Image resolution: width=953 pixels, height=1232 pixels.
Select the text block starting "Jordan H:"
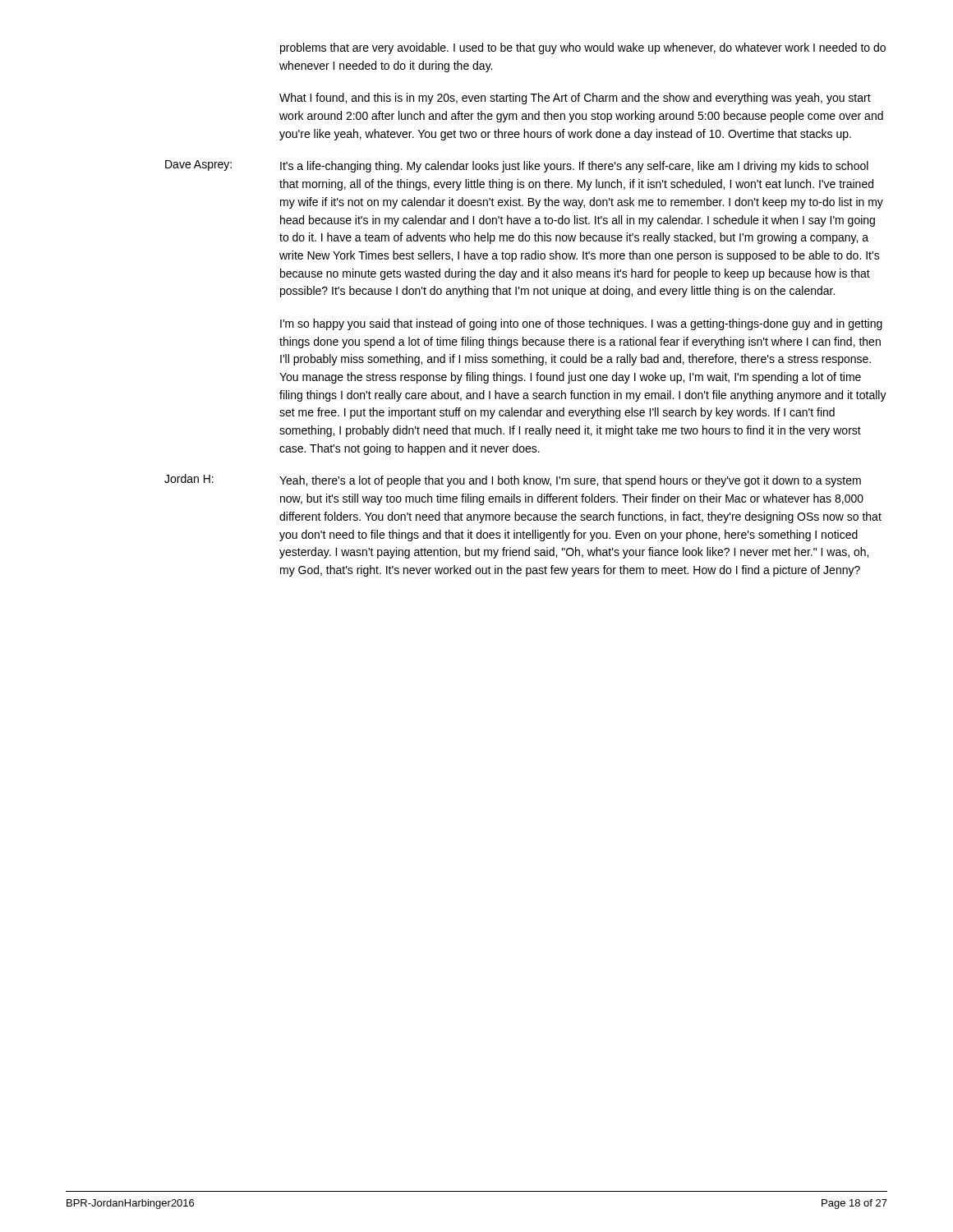tap(189, 479)
